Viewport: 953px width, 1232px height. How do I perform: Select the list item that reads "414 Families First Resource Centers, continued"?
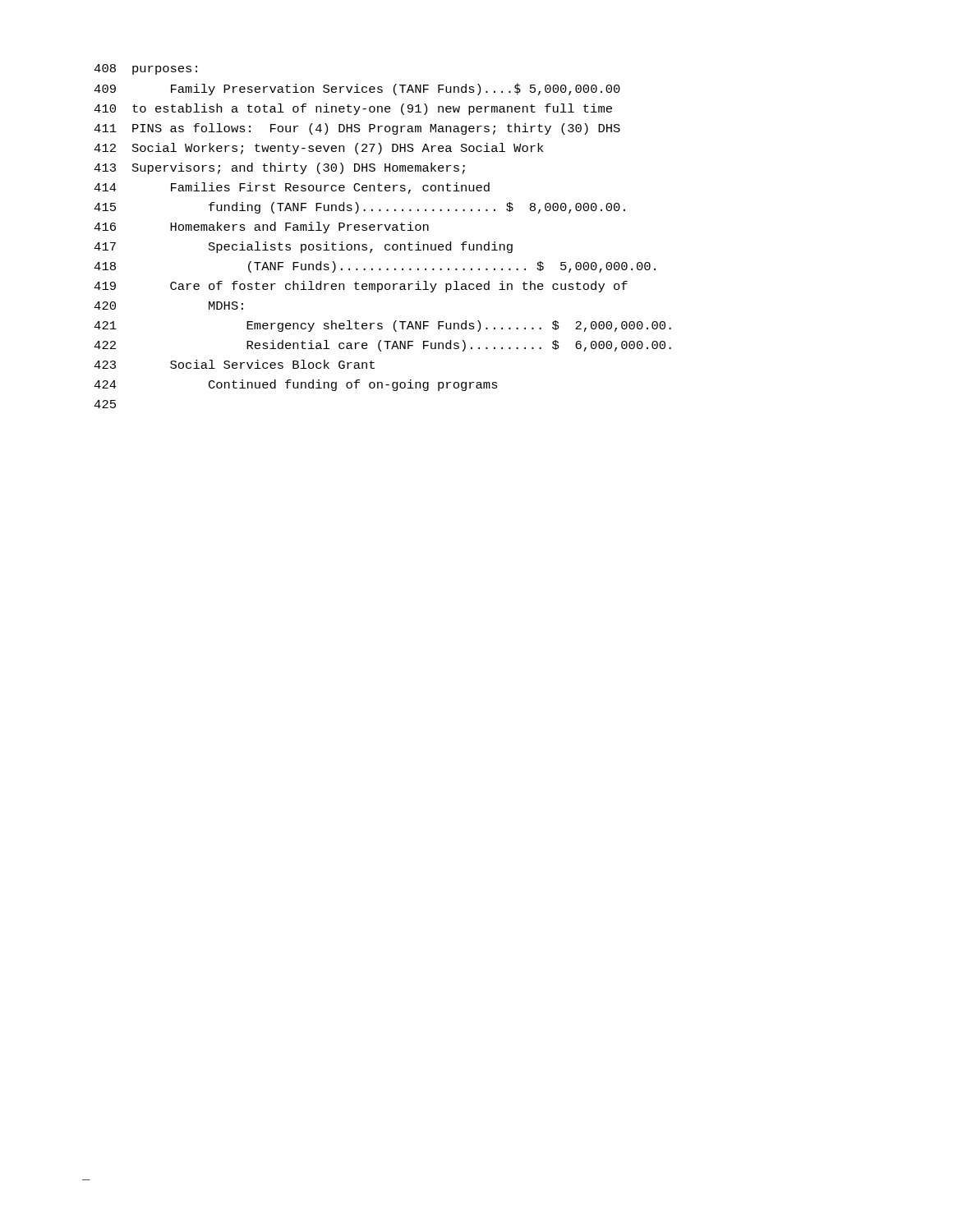[468, 188]
